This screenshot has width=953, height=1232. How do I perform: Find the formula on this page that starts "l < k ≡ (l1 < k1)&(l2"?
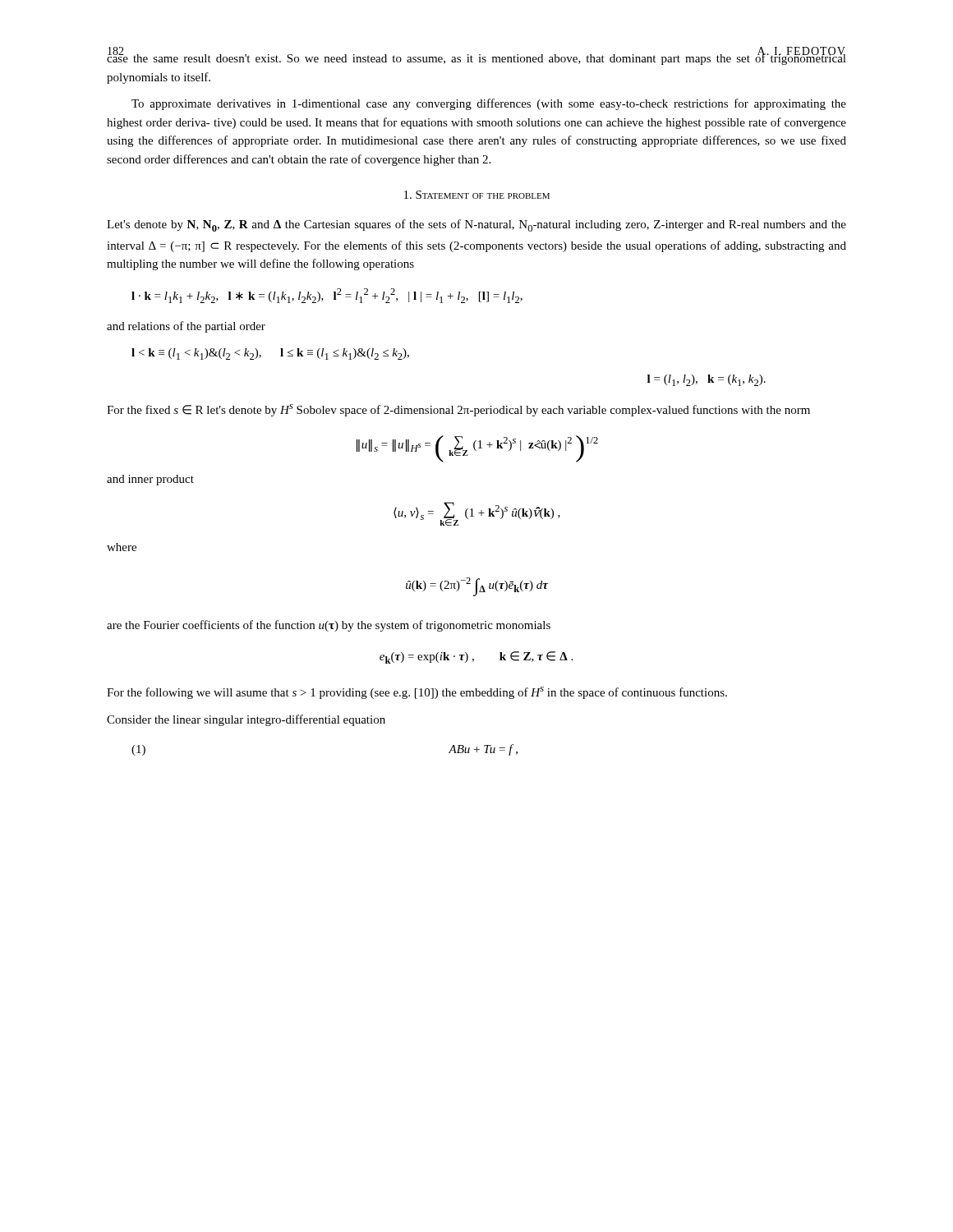271,354
